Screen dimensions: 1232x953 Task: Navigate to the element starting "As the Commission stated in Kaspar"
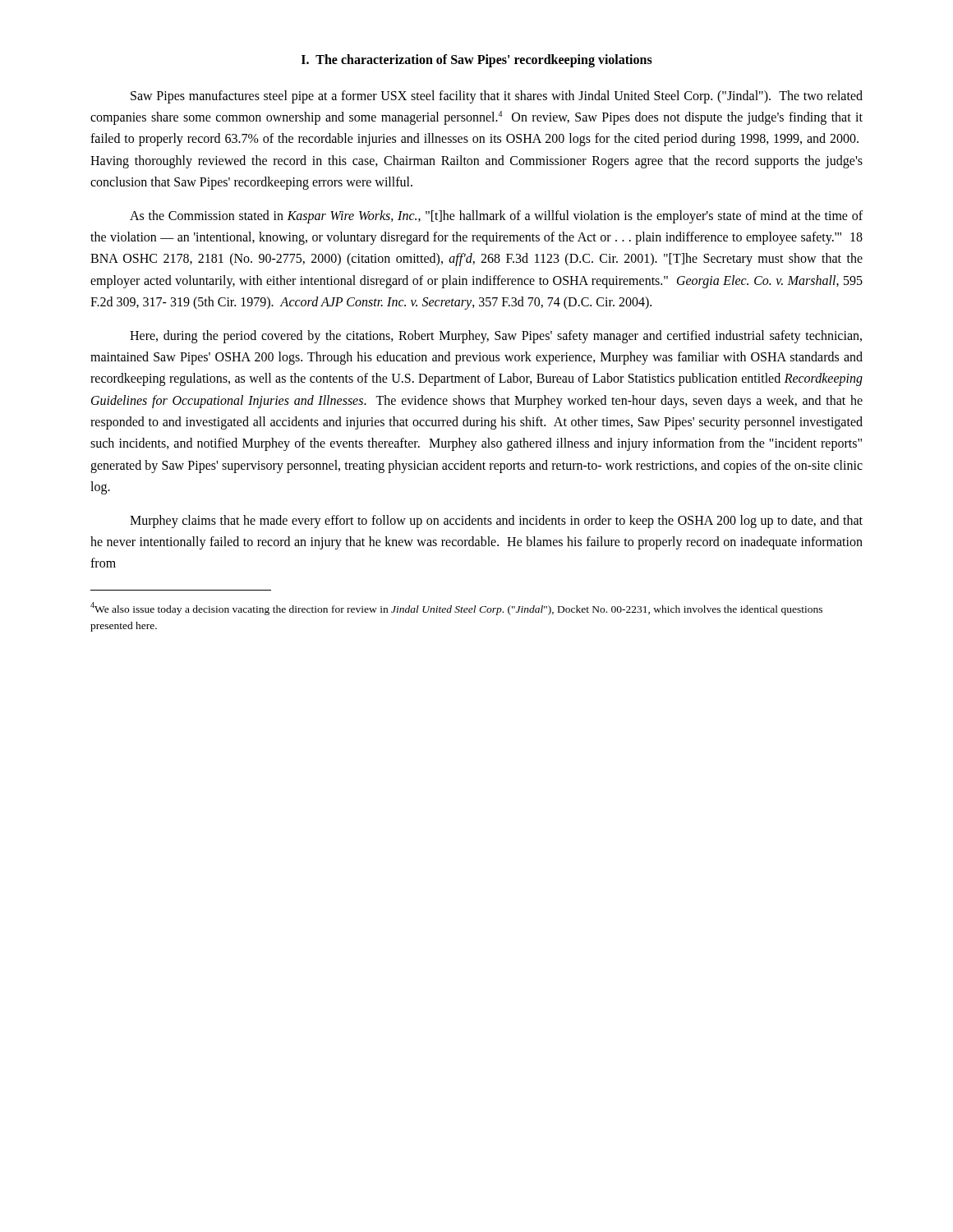[476, 259]
